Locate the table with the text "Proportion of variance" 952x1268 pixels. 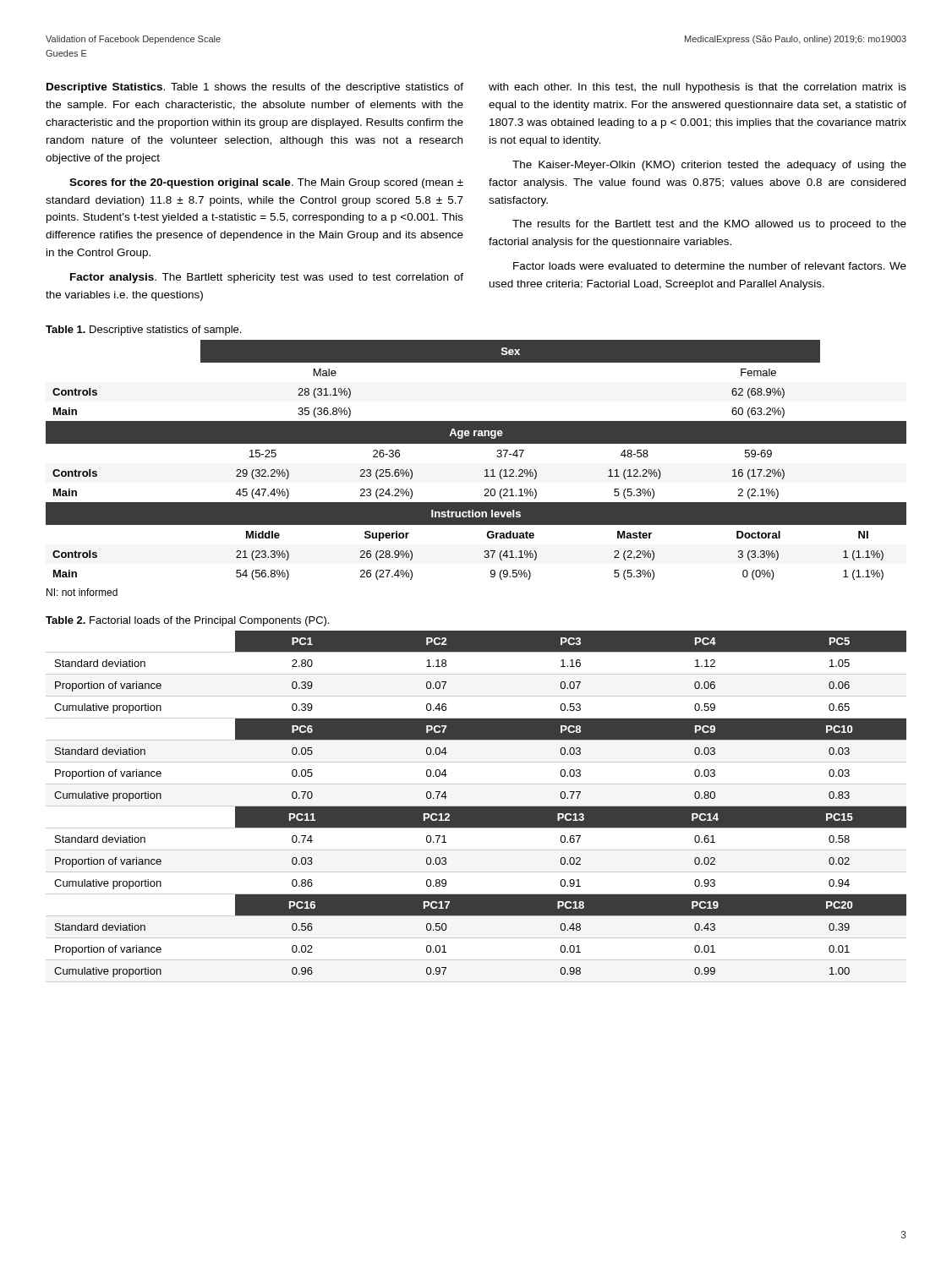point(476,807)
